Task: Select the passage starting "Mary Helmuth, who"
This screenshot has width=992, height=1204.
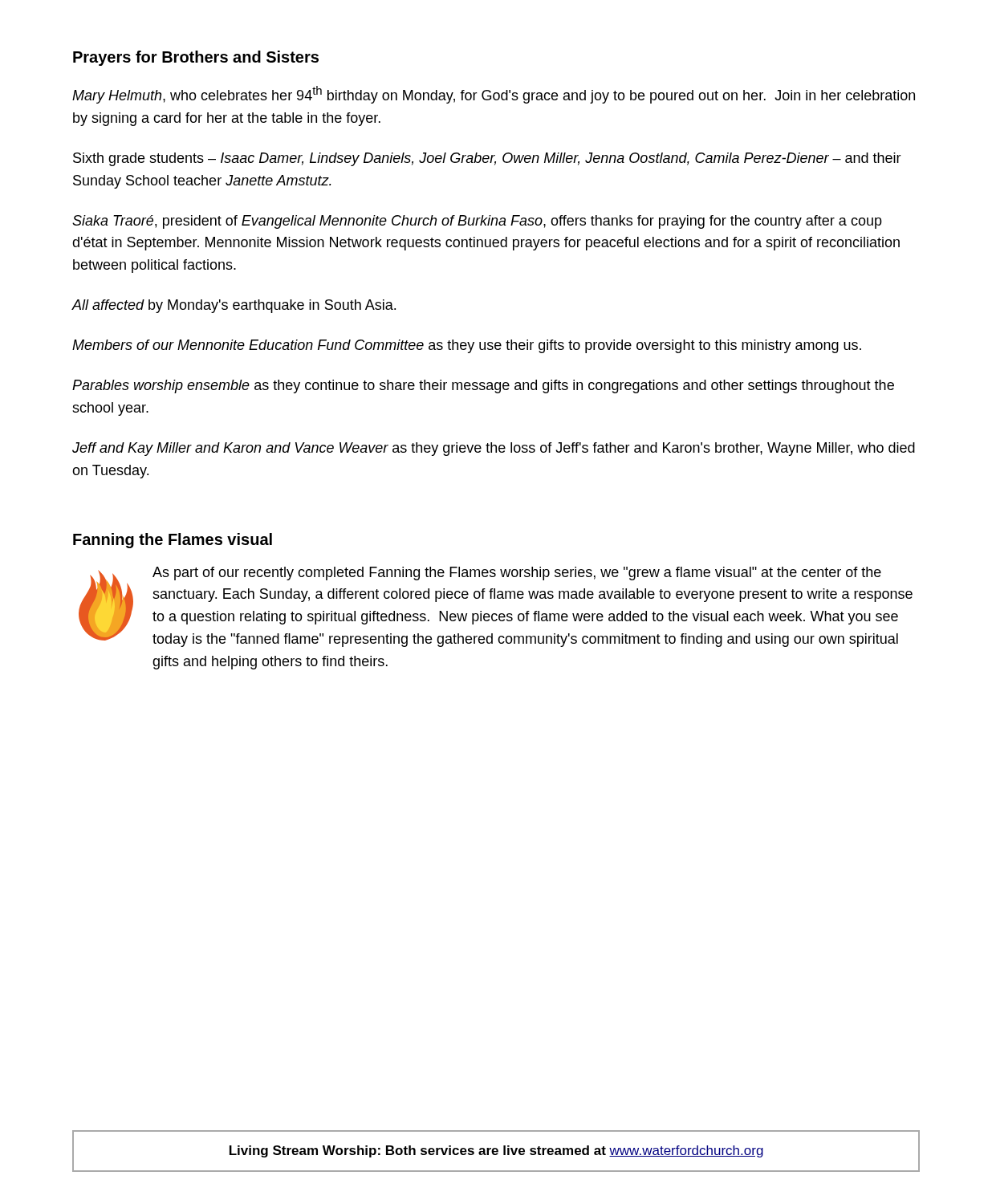Action: 494,105
